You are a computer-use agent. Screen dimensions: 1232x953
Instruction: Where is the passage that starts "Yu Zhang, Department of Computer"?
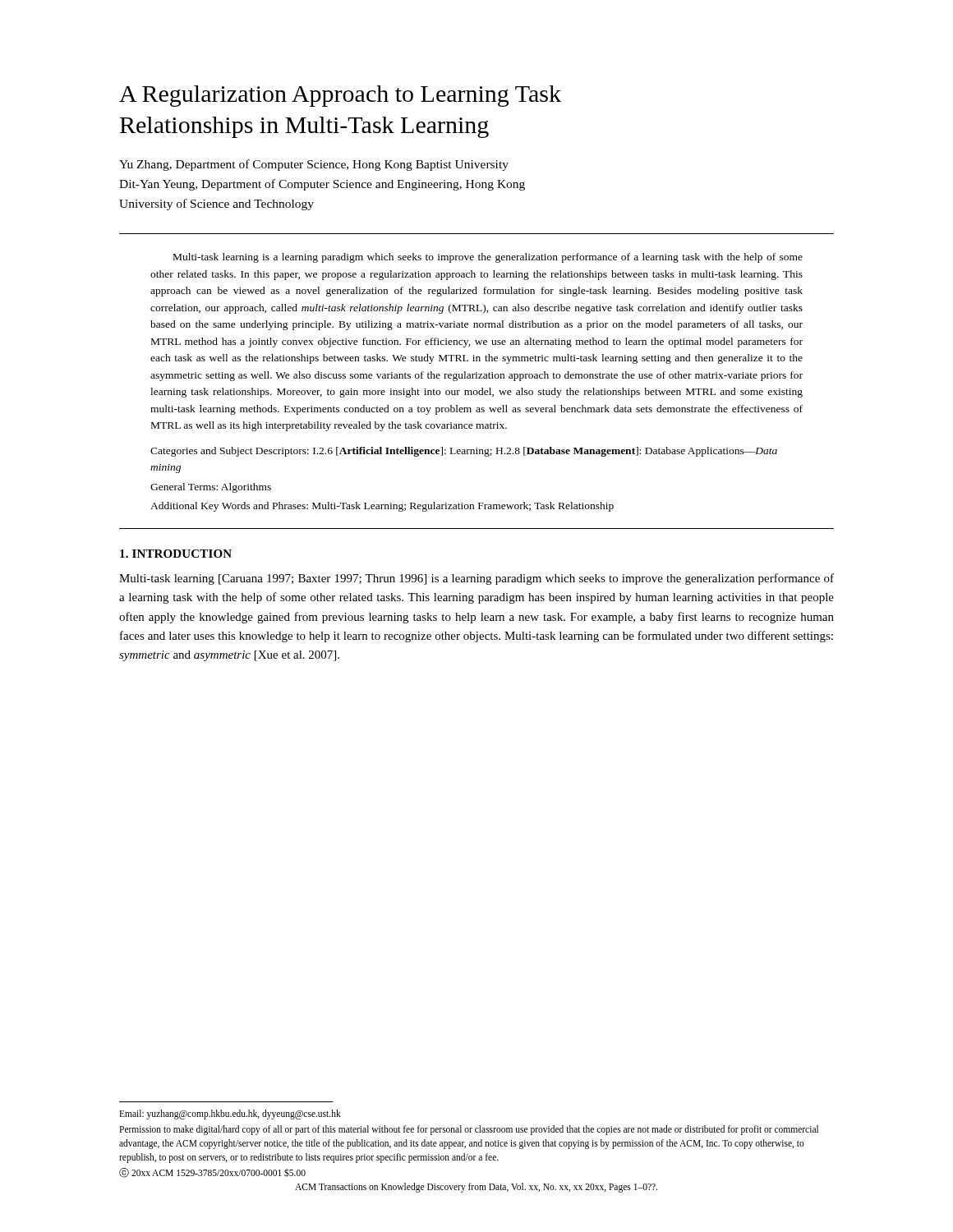point(476,184)
